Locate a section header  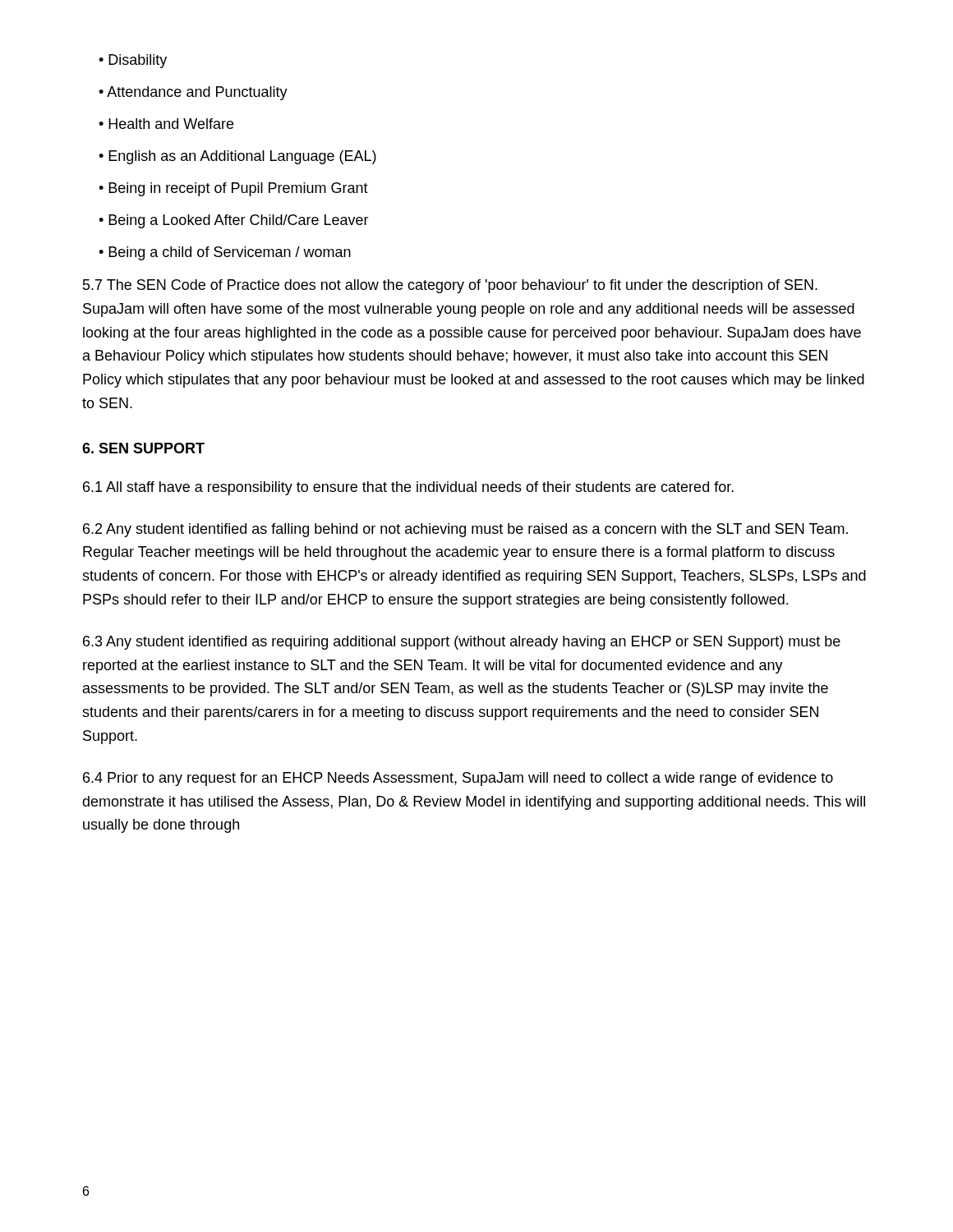[143, 448]
